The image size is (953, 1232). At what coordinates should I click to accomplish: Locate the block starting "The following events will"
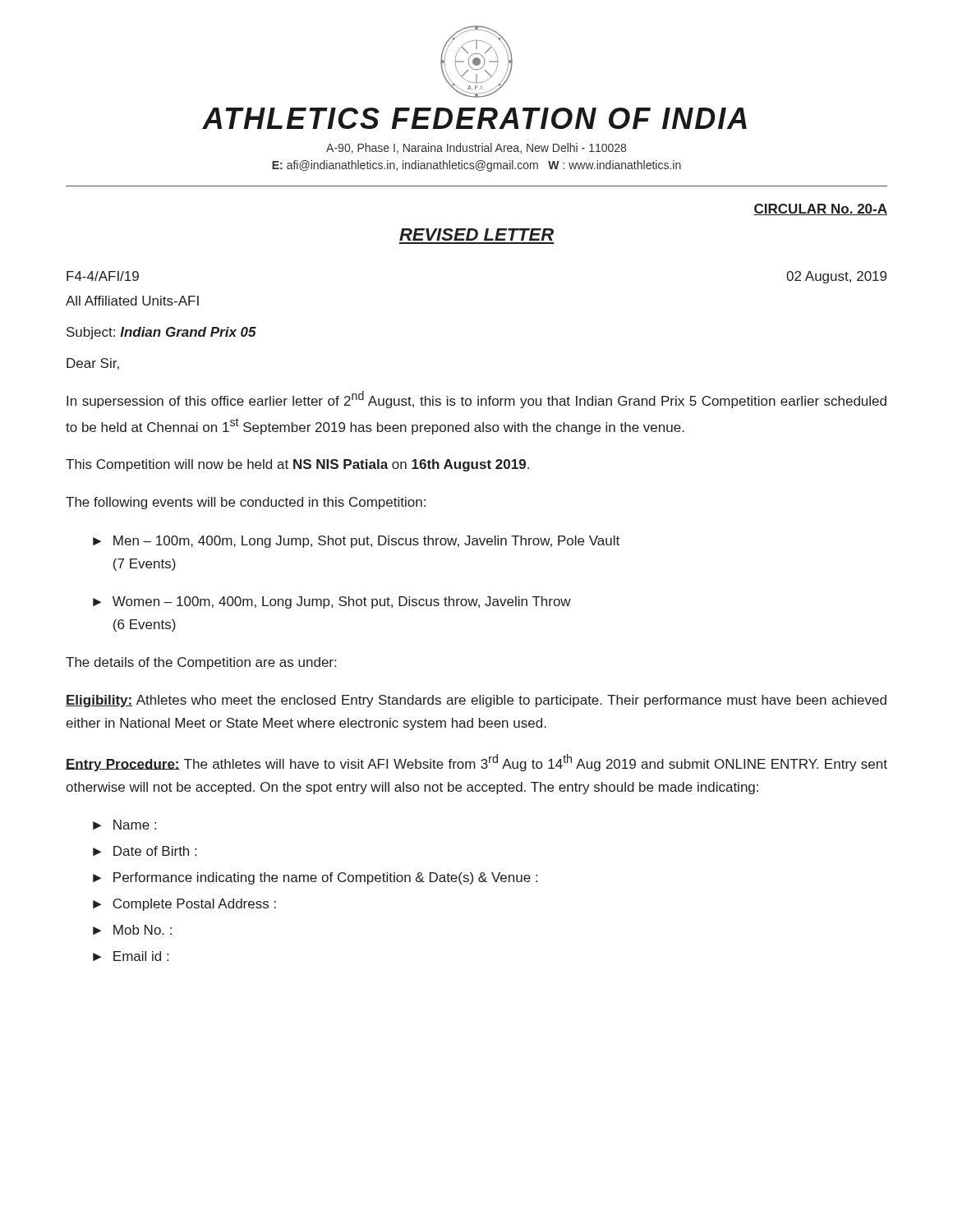[246, 503]
